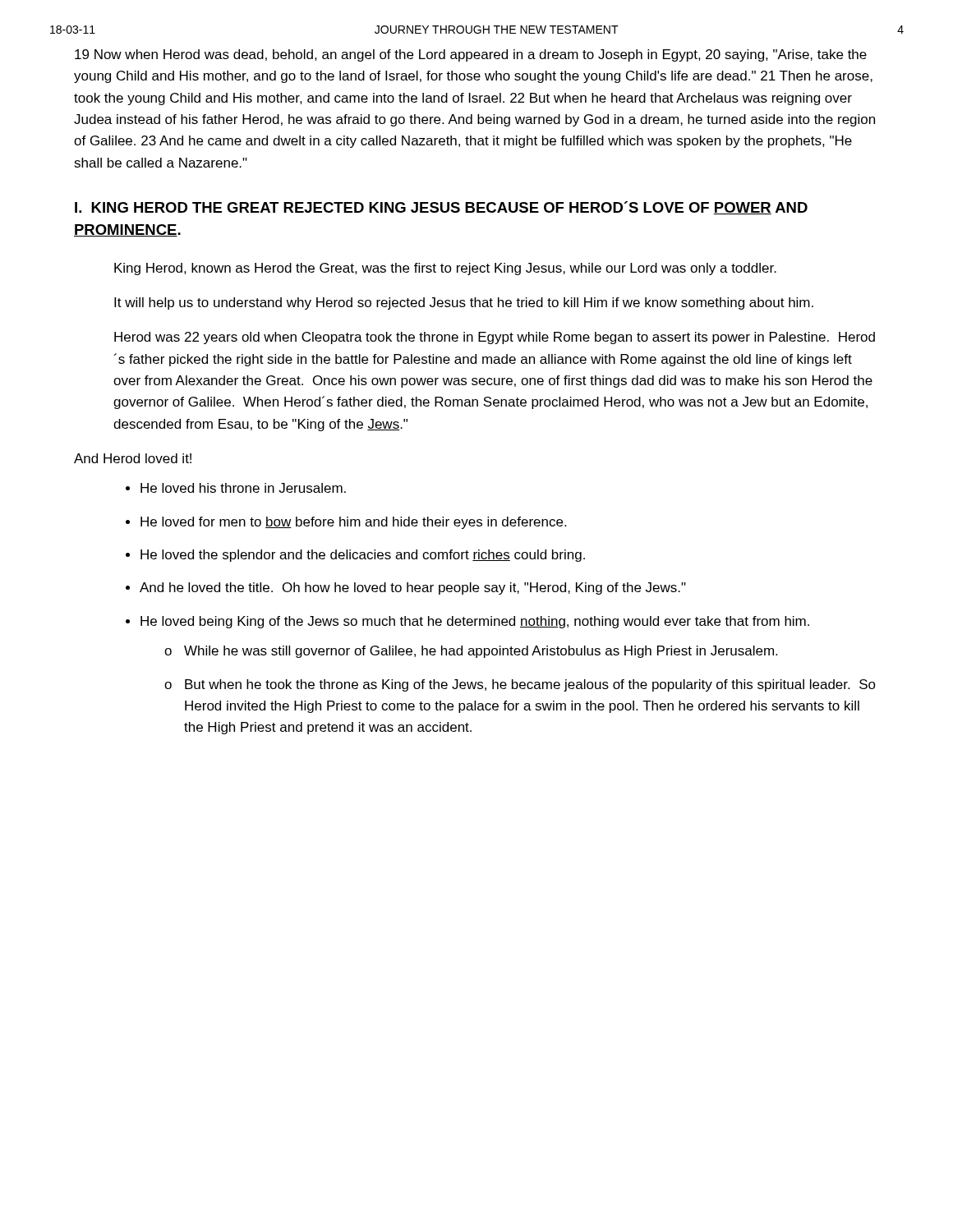
Task: Click on the passage starting "But when he took the"
Action: pos(530,706)
